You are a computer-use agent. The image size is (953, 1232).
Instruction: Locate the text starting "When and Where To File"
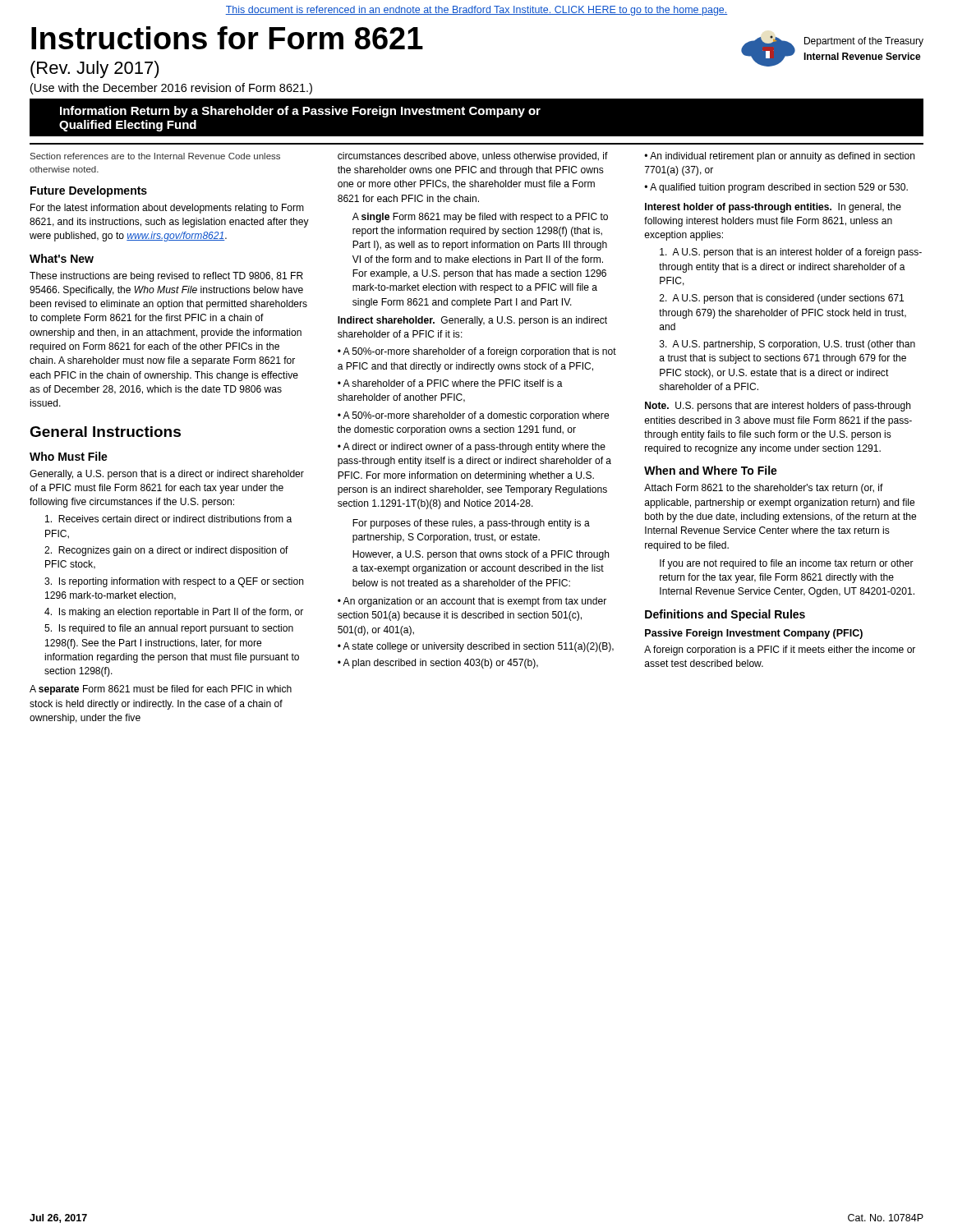[711, 471]
